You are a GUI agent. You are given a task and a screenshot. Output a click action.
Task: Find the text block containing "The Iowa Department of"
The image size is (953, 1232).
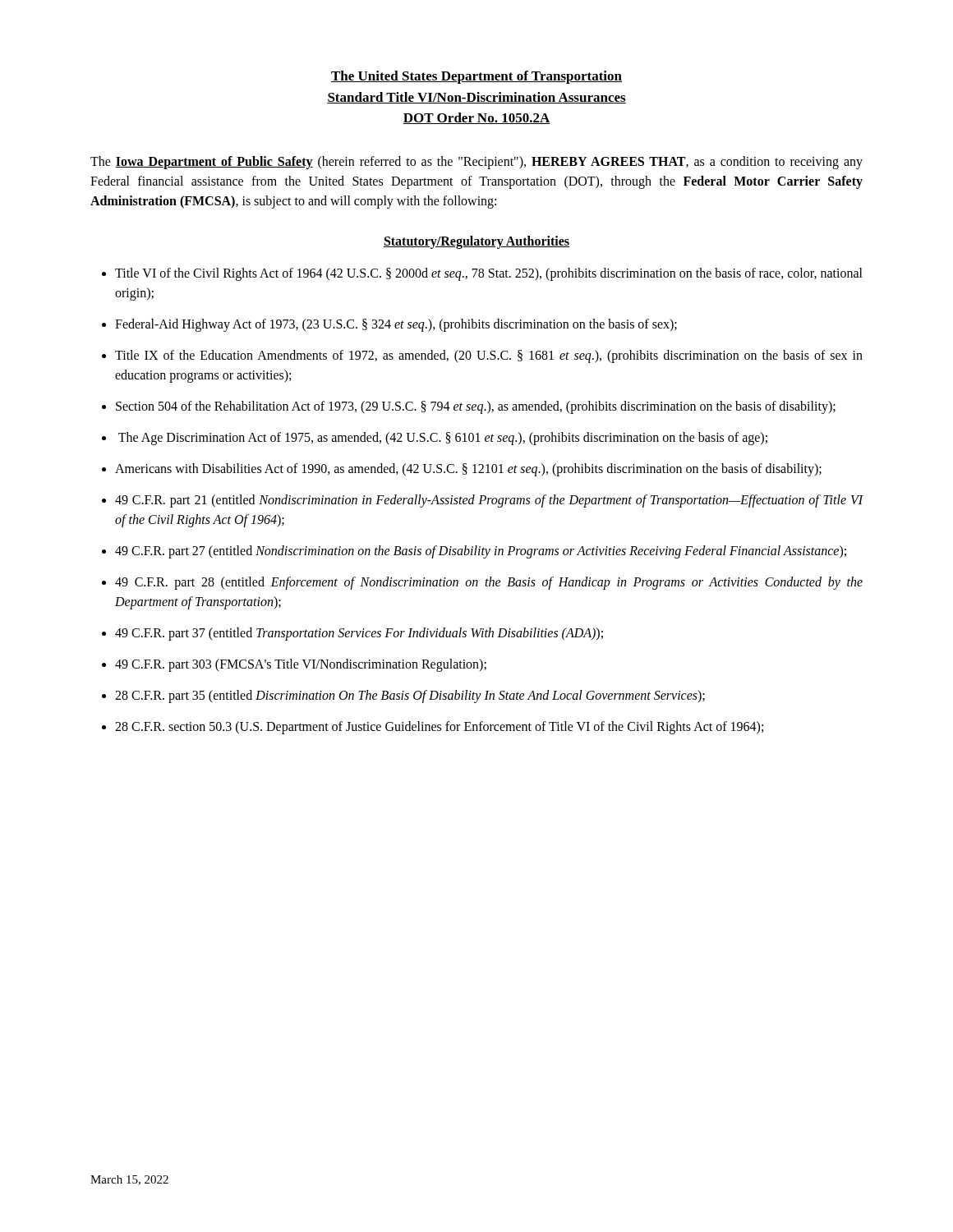(x=476, y=181)
